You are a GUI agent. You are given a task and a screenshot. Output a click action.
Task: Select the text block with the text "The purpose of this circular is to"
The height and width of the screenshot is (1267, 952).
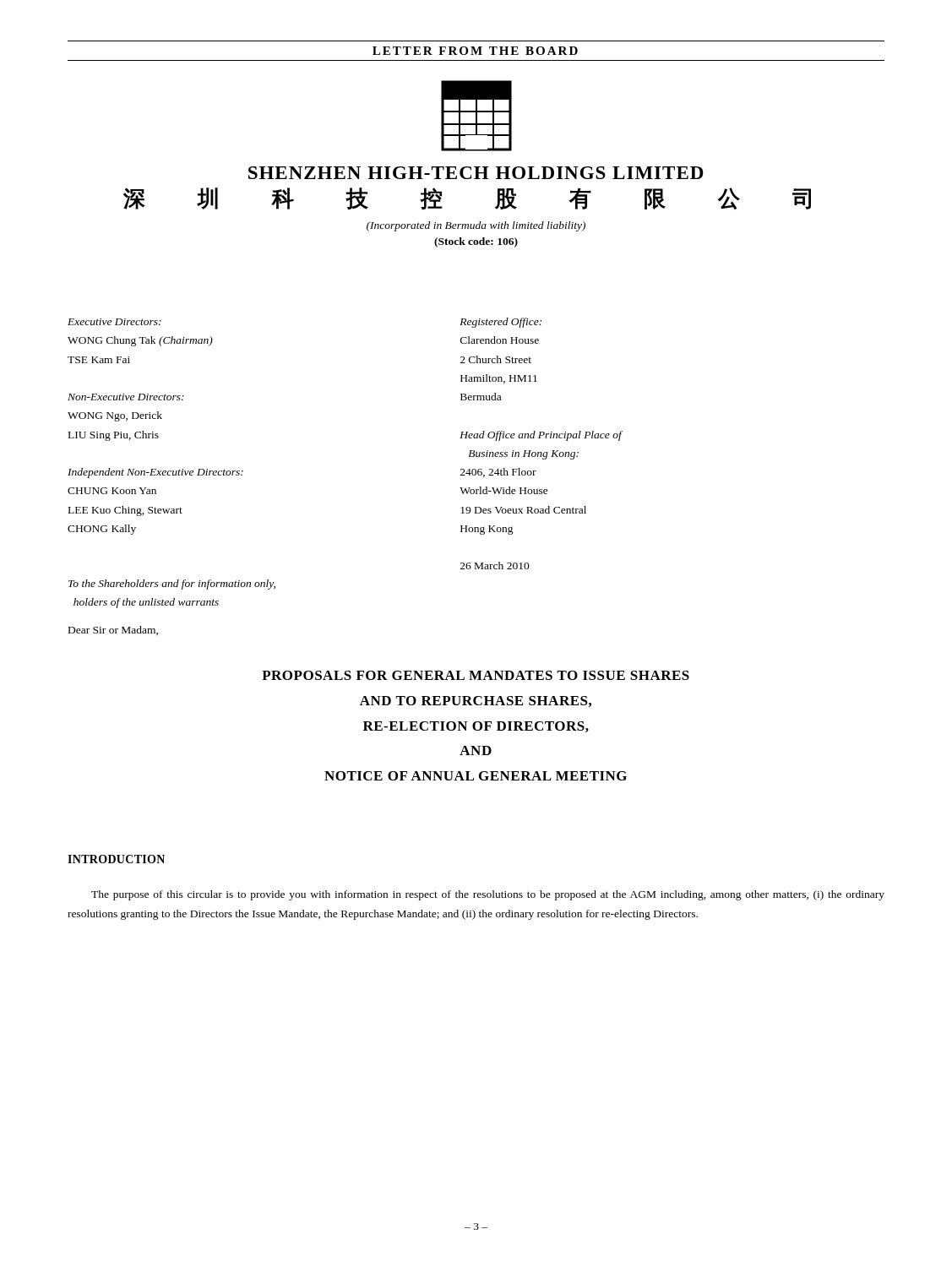coord(476,904)
